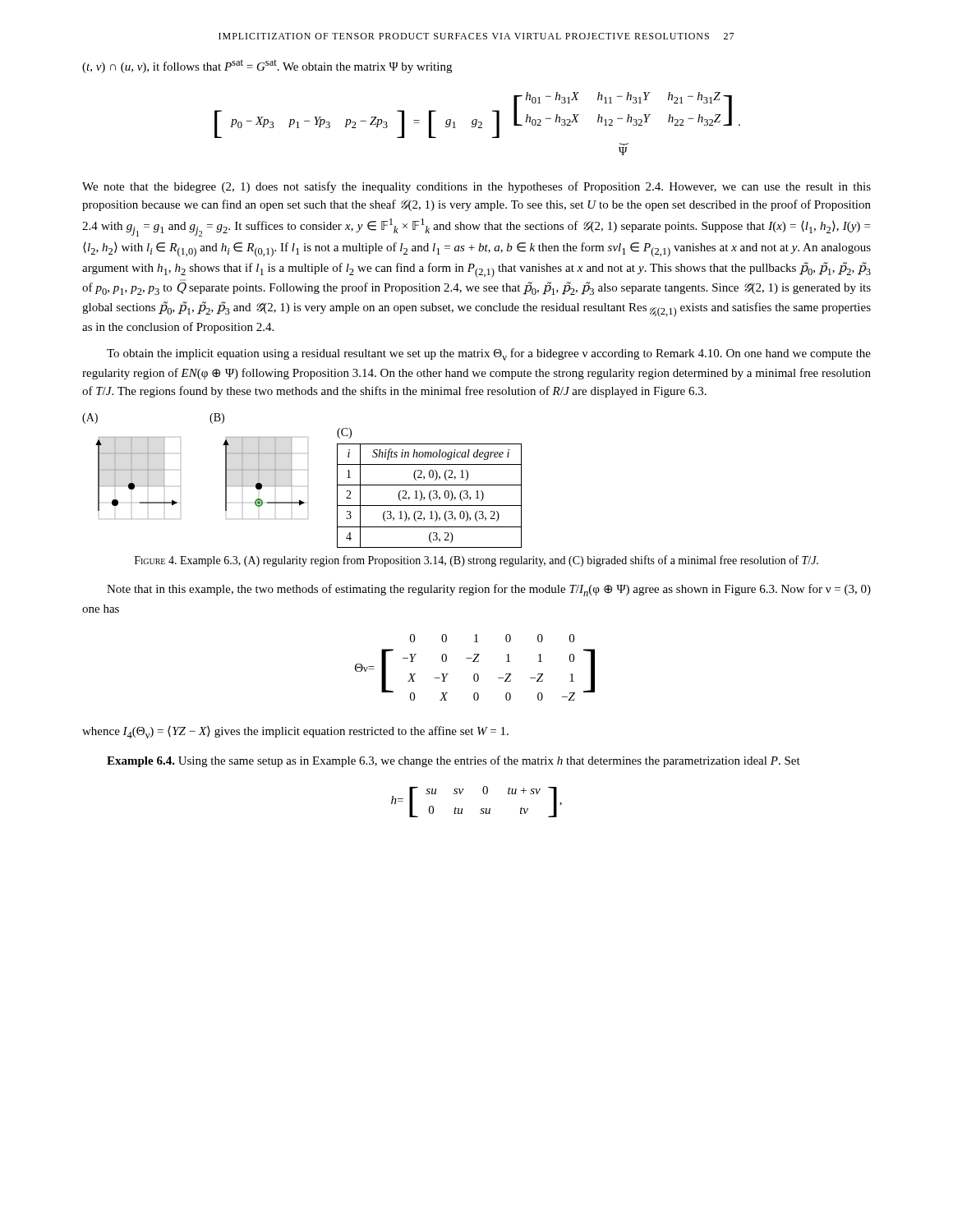The height and width of the screenshot is (1232, 953).
Task: Click on the text block containing "To obtain the implicit equation using"
Action: pyautogui.click(x=476, y=372)
